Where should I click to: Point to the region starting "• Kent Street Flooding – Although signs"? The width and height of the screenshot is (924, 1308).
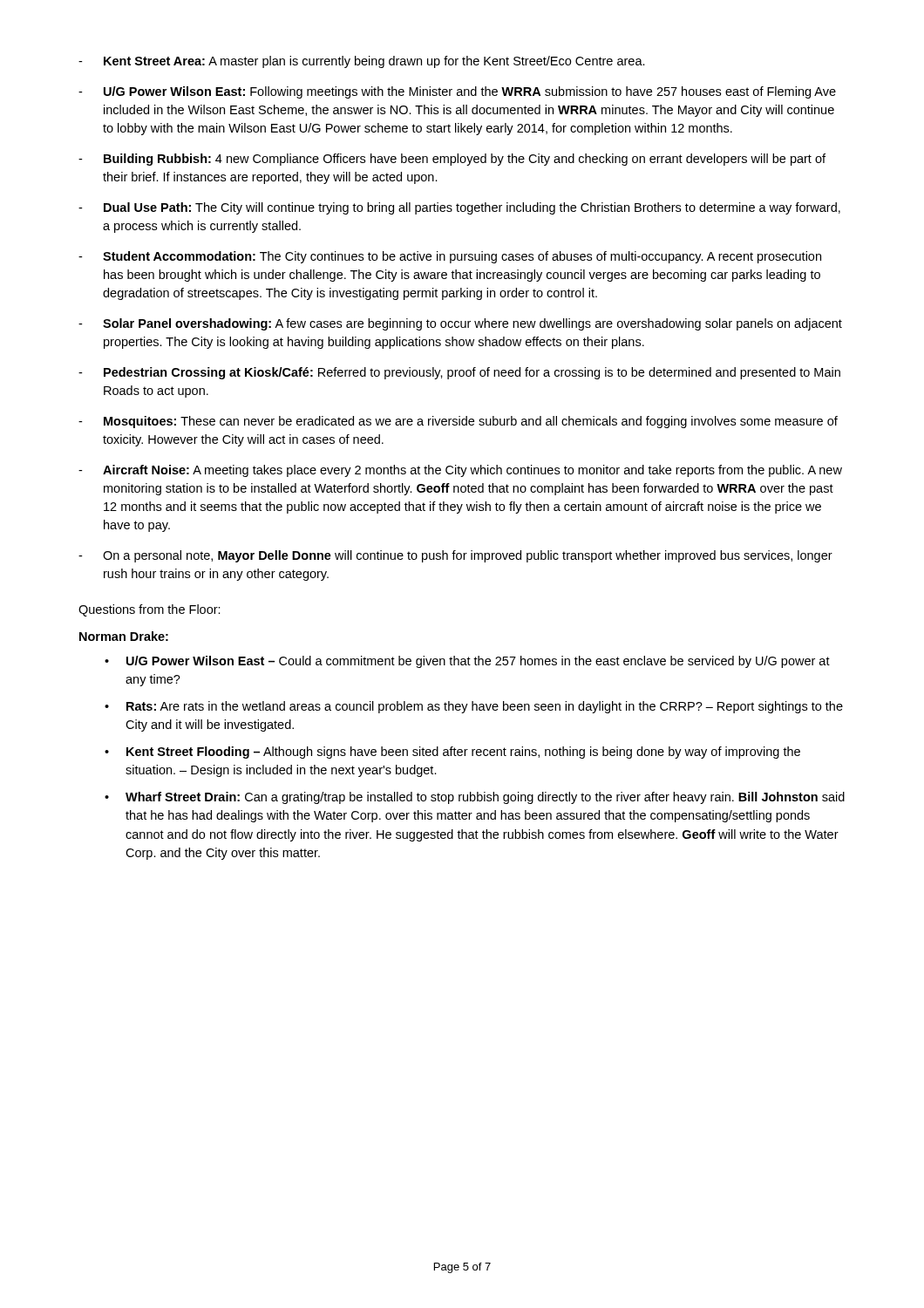coord(475,762)
